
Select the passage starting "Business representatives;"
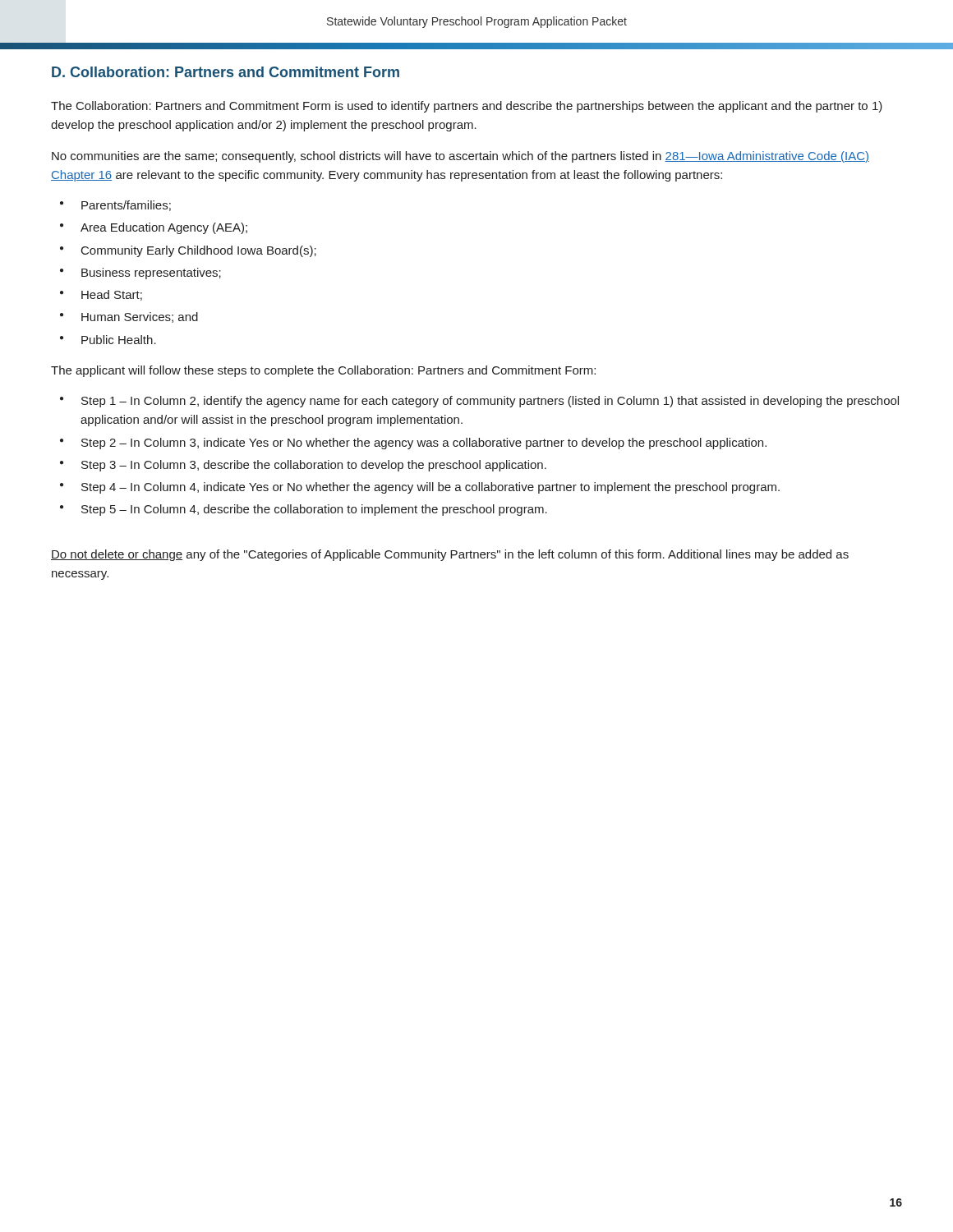pyautogui.click(x=151, y=272)
